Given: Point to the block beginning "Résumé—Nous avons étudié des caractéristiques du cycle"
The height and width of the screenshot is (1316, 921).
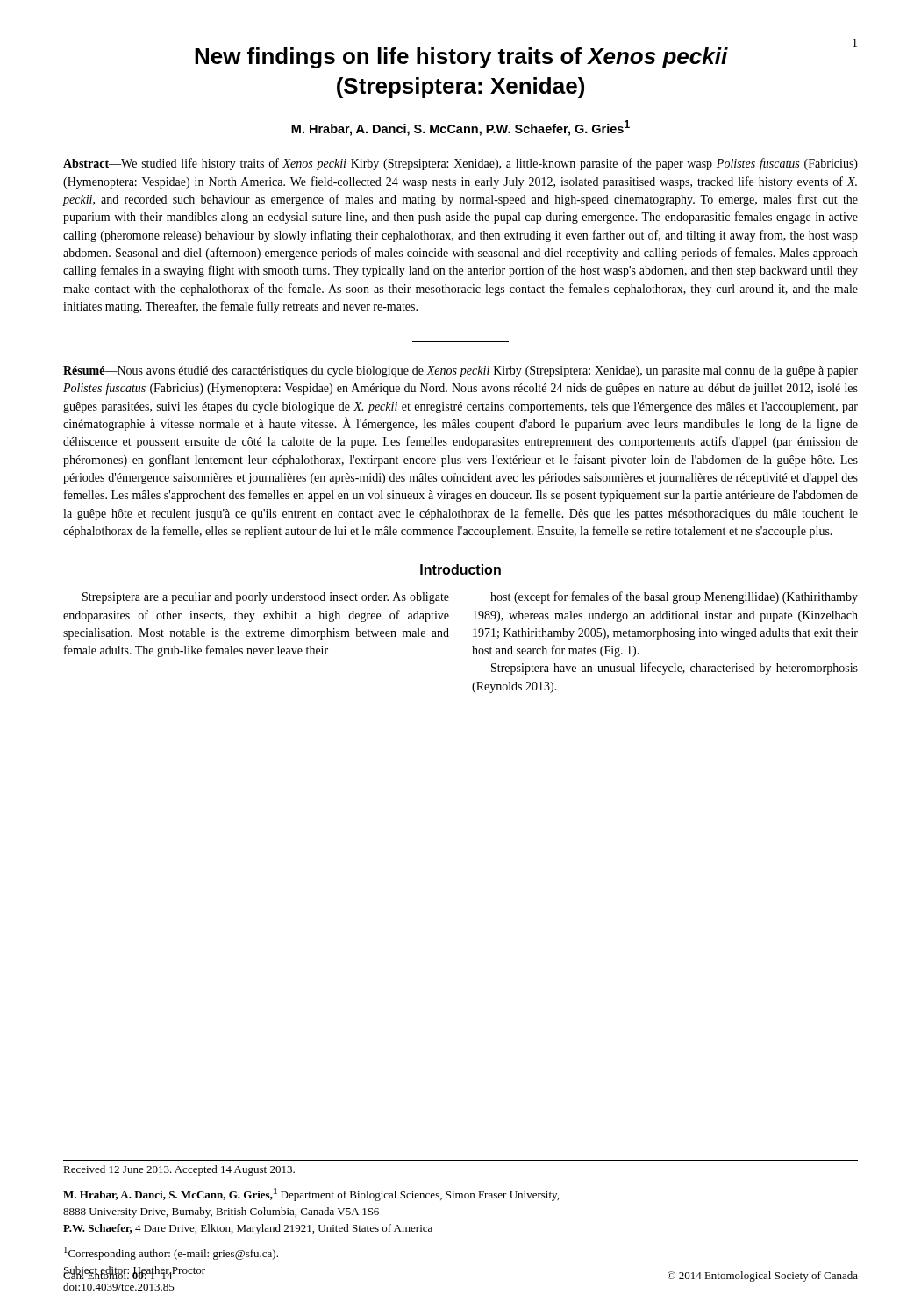Looking at the screenshot, I should click(460, 451).
